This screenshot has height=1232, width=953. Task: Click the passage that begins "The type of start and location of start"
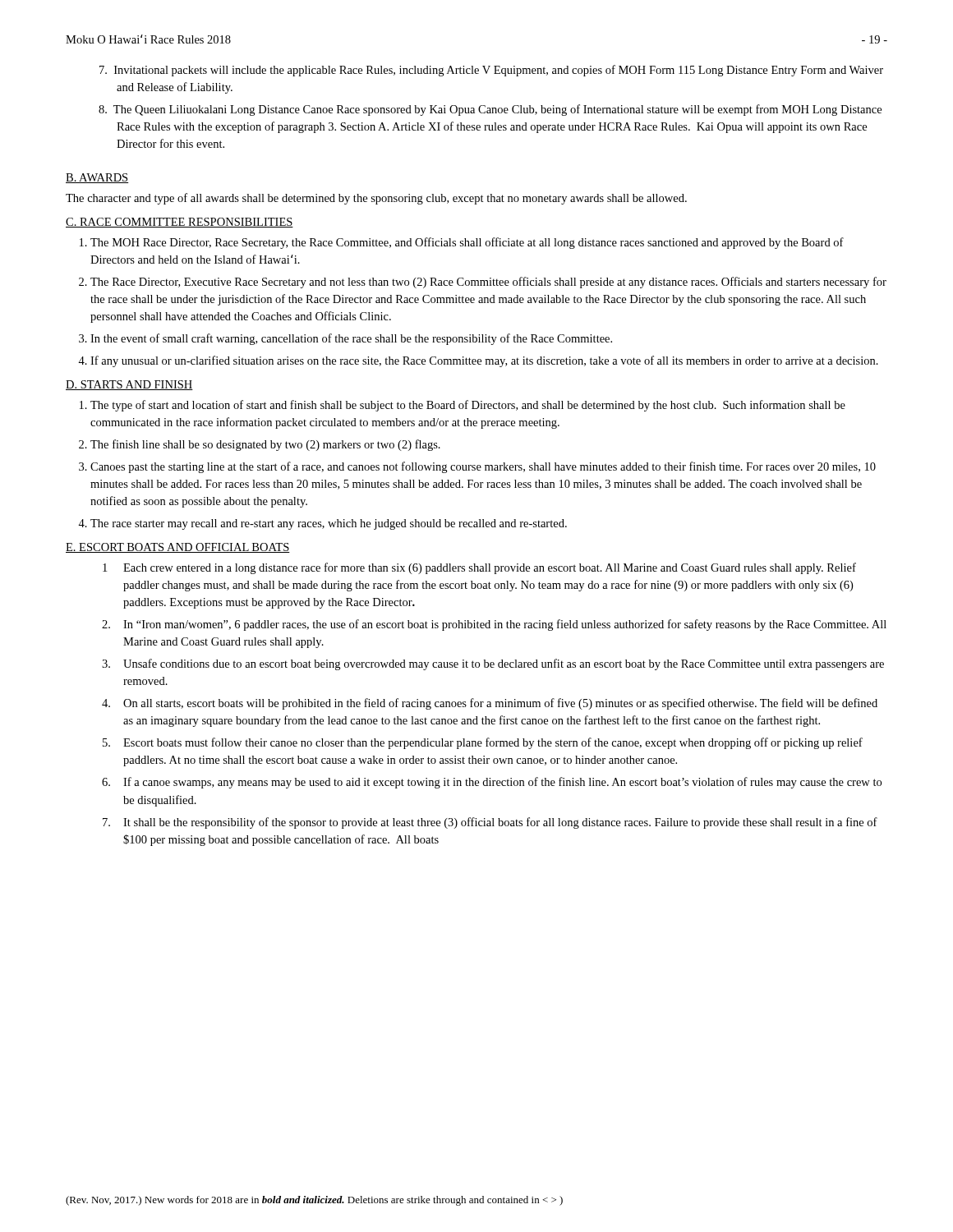(x=468, y=414)
